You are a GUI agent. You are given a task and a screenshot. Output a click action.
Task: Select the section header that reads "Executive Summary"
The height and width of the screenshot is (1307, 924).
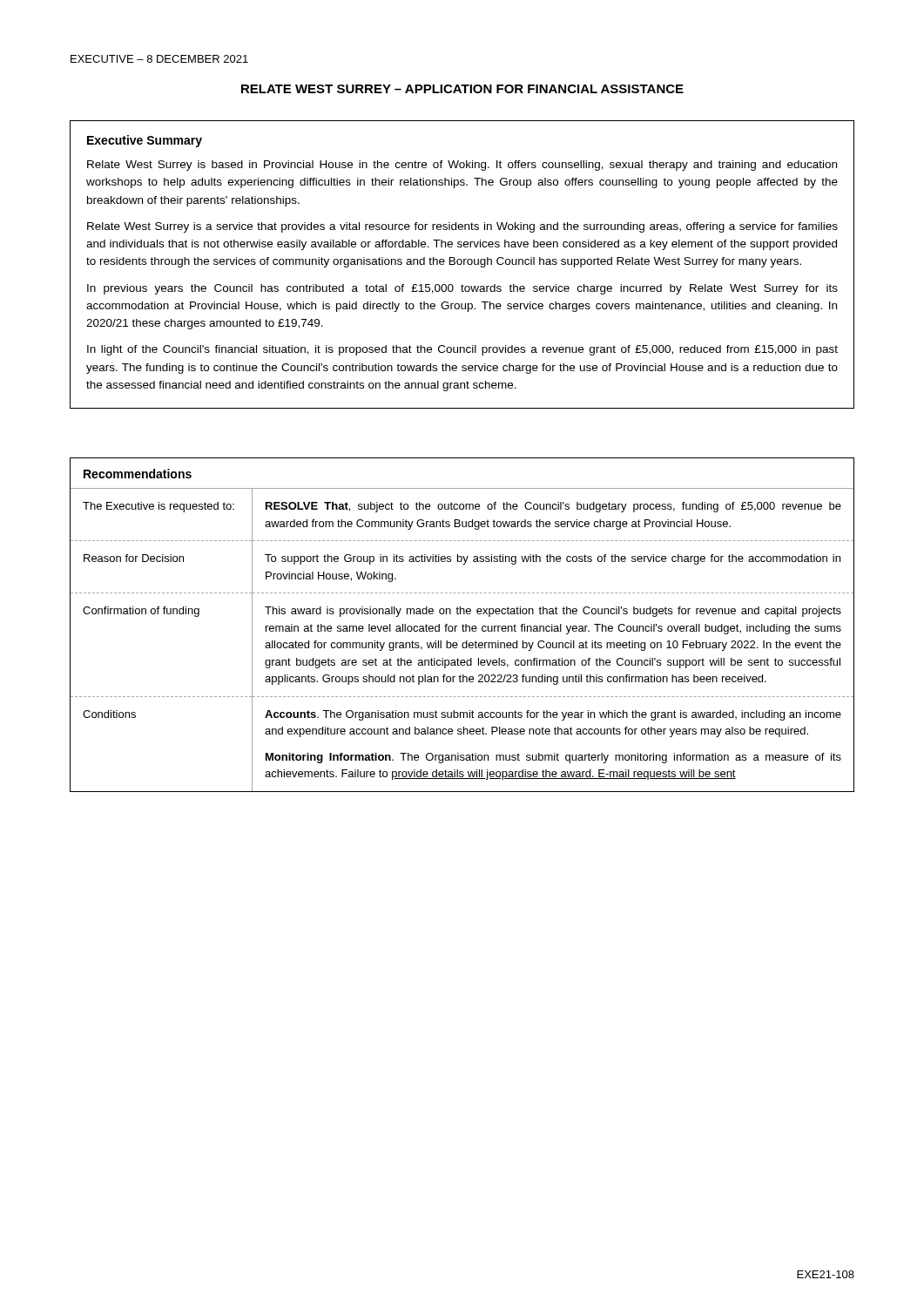[x=144, y=140]
